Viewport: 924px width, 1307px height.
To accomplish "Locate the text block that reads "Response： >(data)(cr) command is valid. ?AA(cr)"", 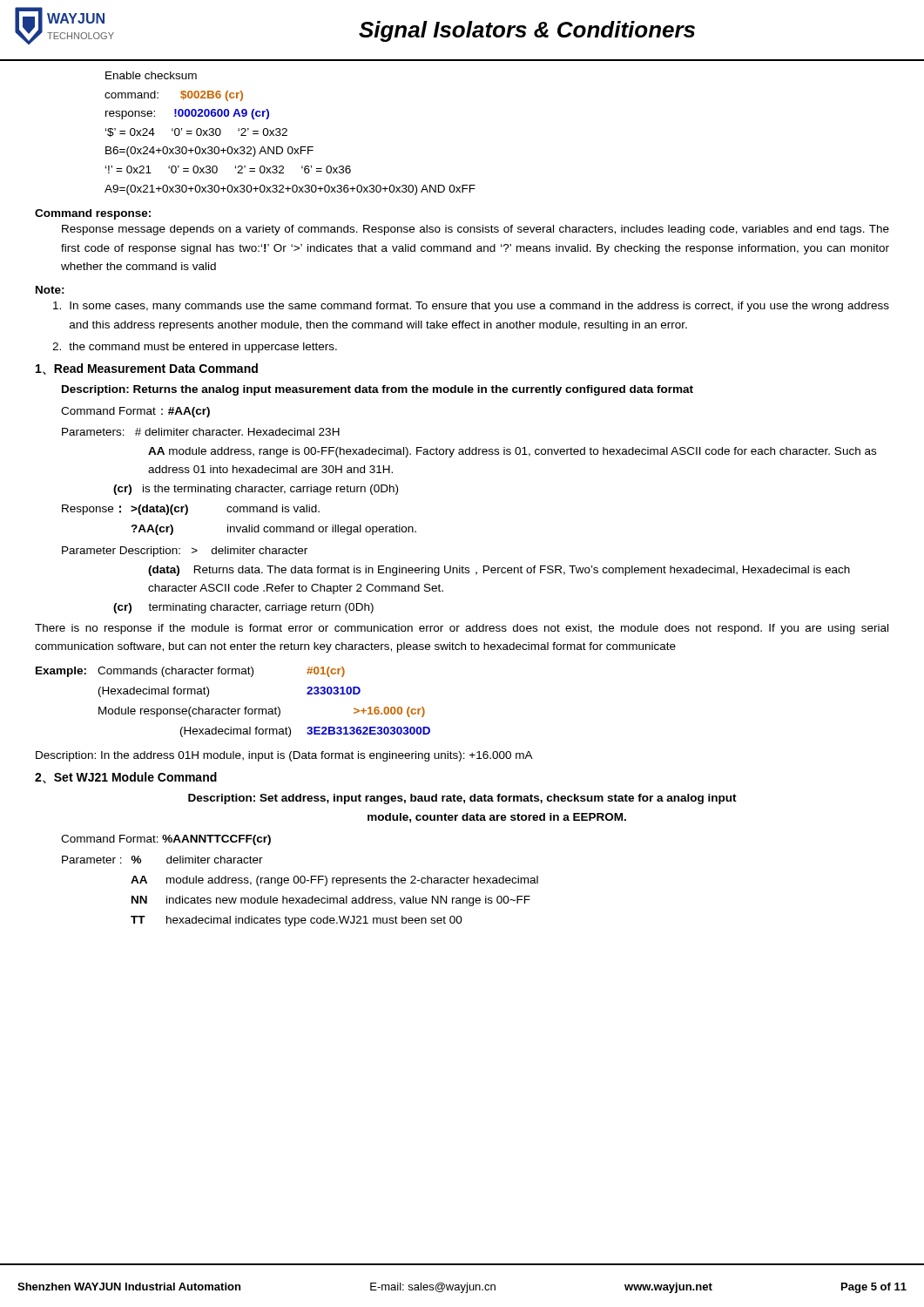I will pos(191,510).
